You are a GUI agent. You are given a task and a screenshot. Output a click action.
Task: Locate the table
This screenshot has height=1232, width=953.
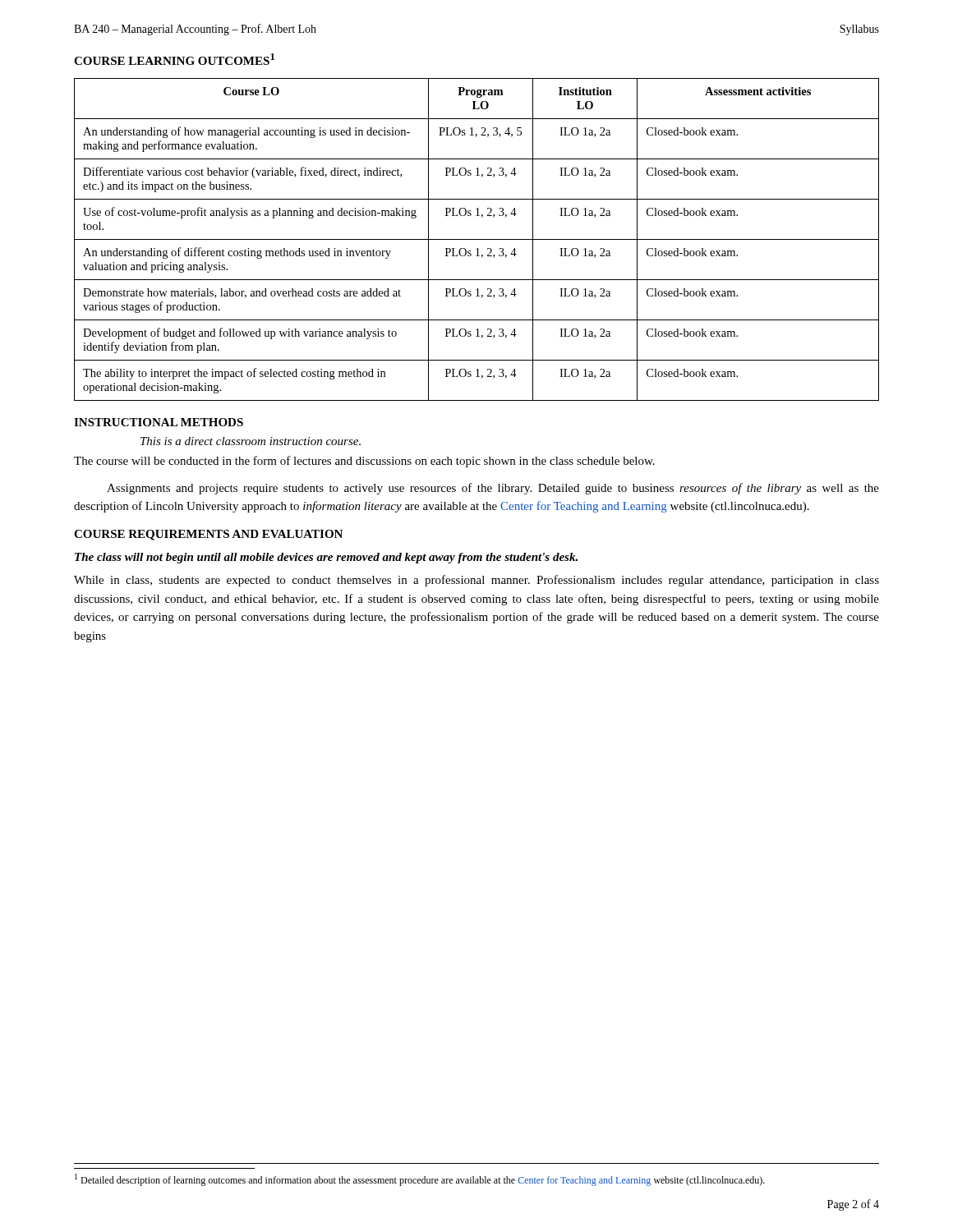[x=476, y=239]
